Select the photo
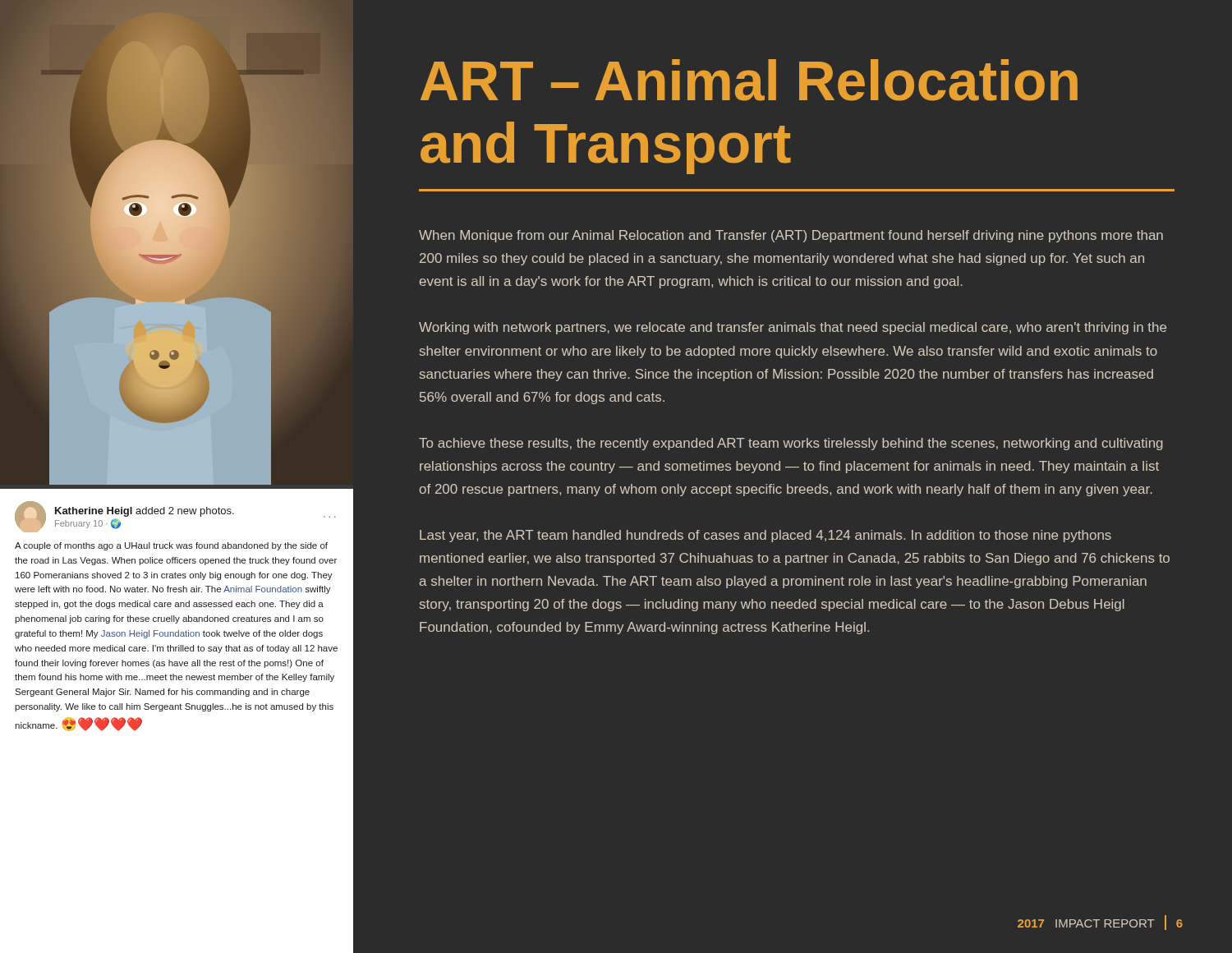Image resolution: width=1232 pixels, height=953 pixels. (177, 242)
